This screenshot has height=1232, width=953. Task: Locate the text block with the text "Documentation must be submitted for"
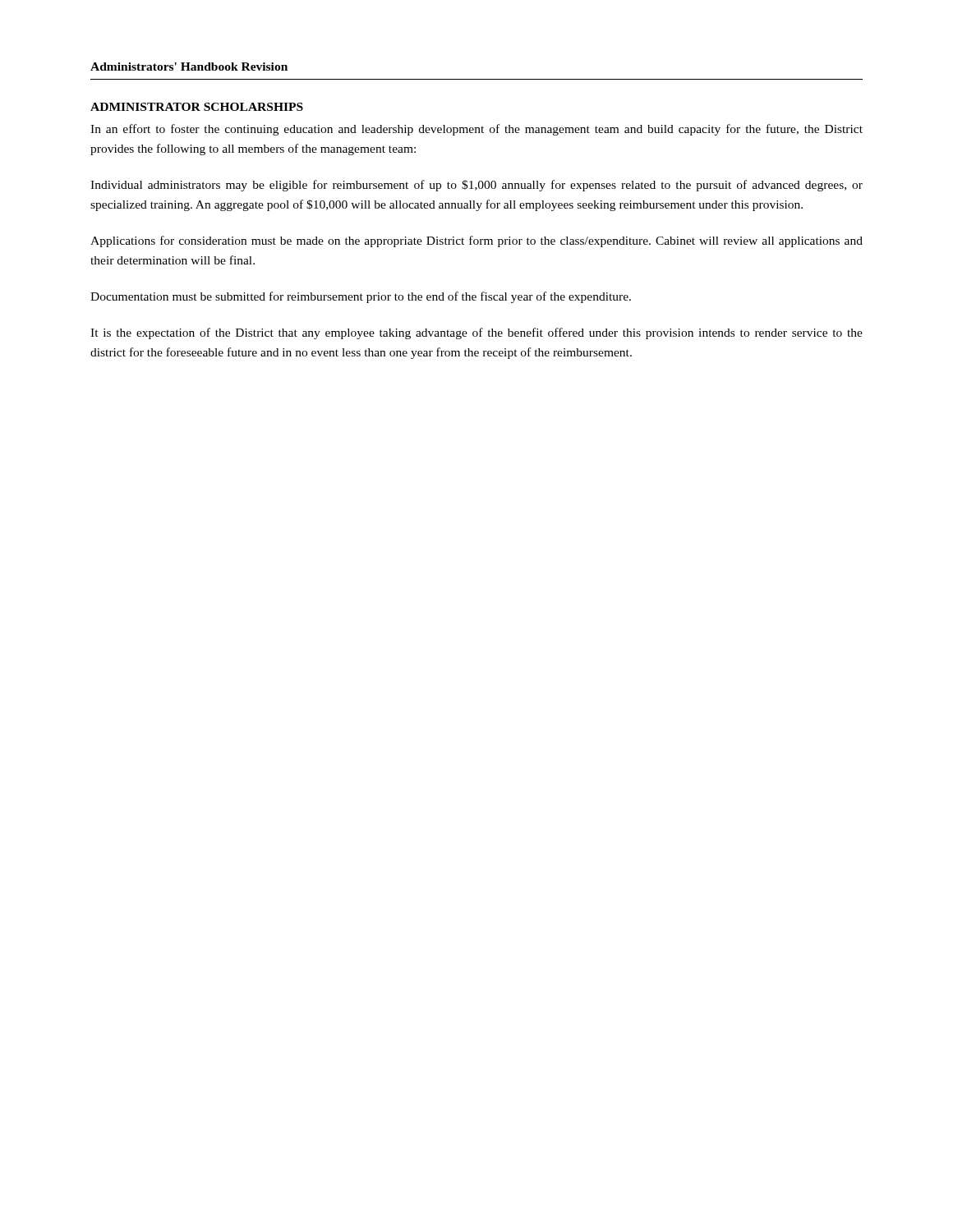[361, 296]
